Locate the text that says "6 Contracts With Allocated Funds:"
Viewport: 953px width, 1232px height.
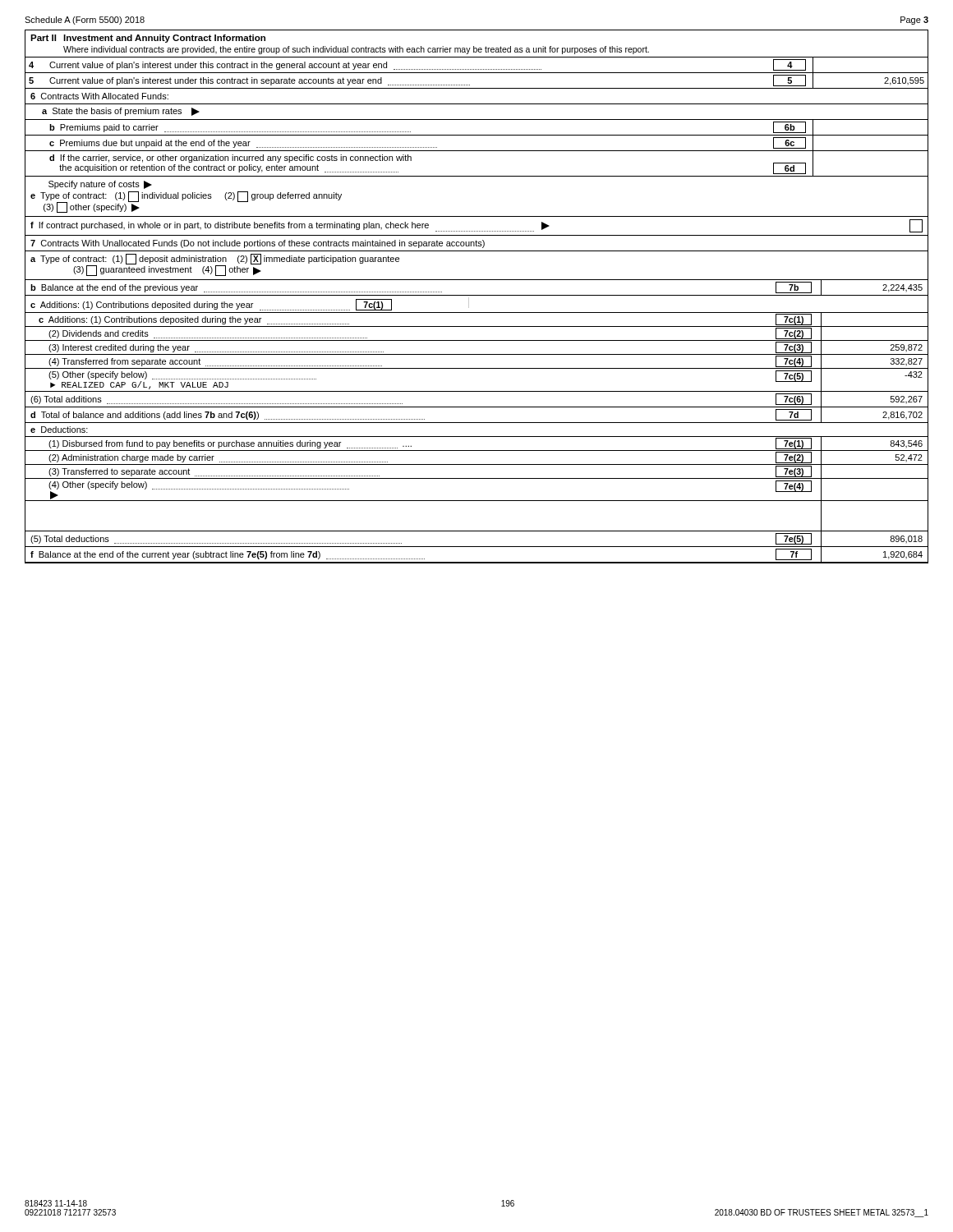(100, 96)
